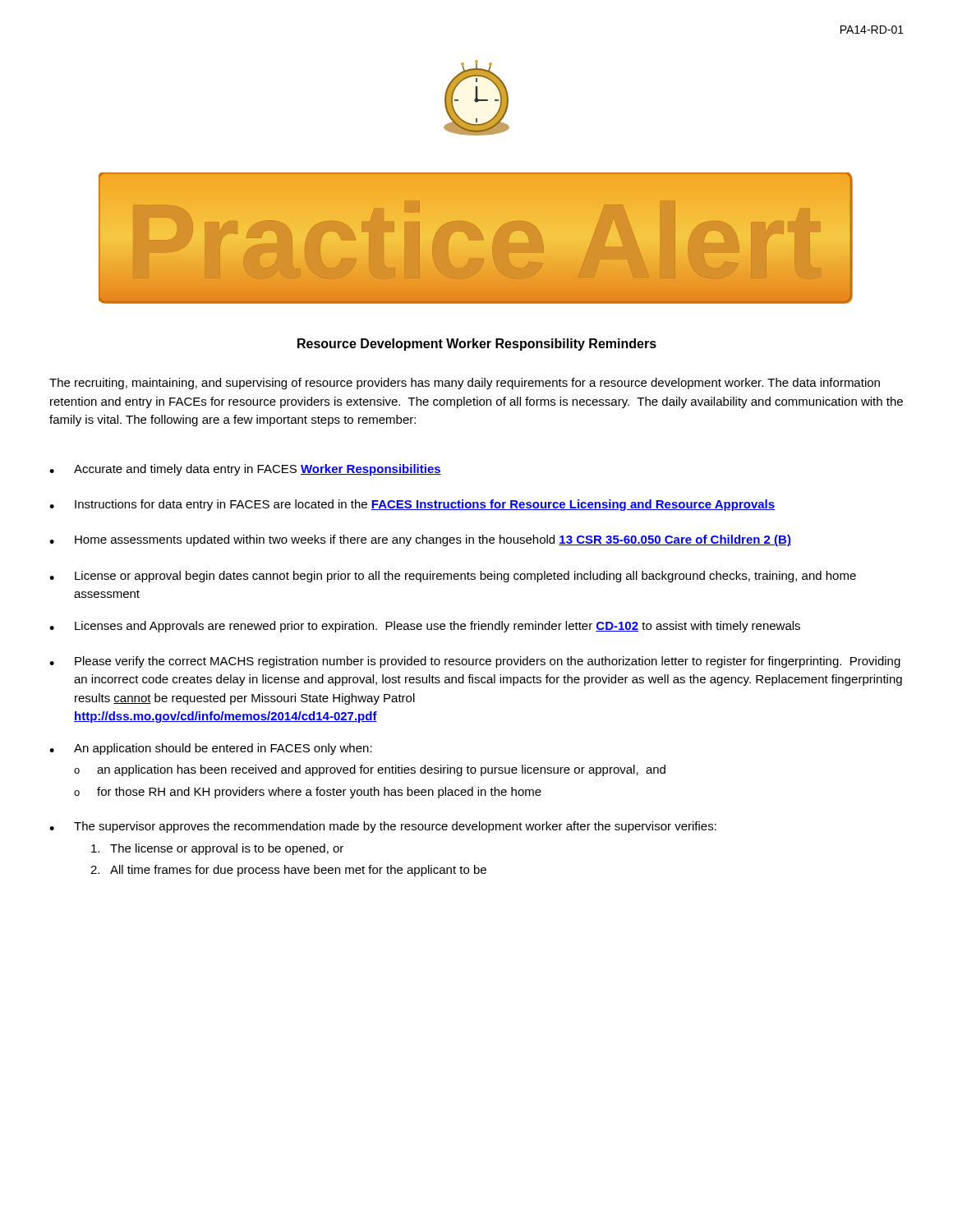The width and height of the screenshot is (953, 1232).
Task: Where is the passage that starts "• Accurate and timely data entry in FACES"?
Action: tap(245, 470)
